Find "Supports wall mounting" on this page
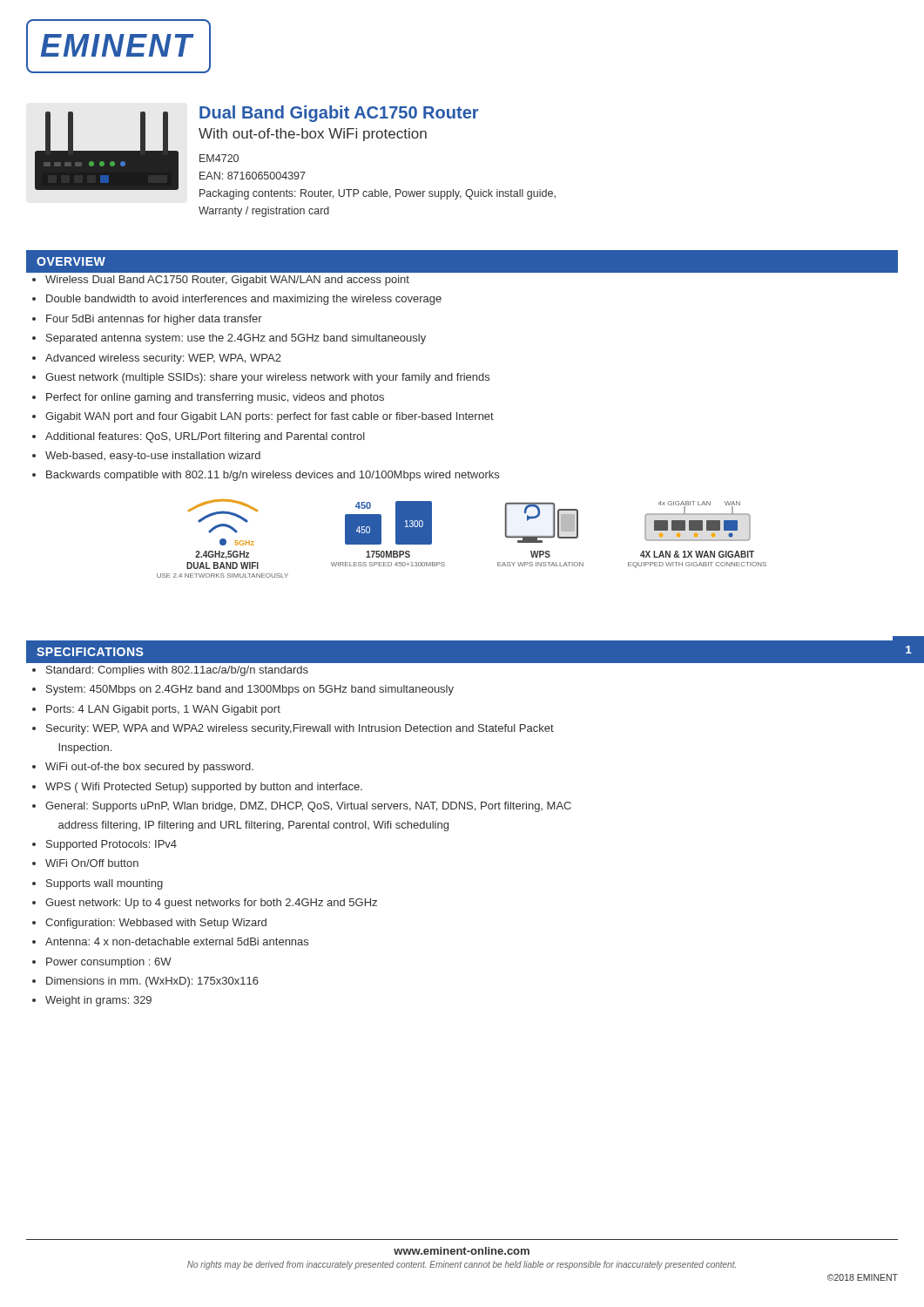The height and width of the screenshot is (1307, 924). point(104,883)
